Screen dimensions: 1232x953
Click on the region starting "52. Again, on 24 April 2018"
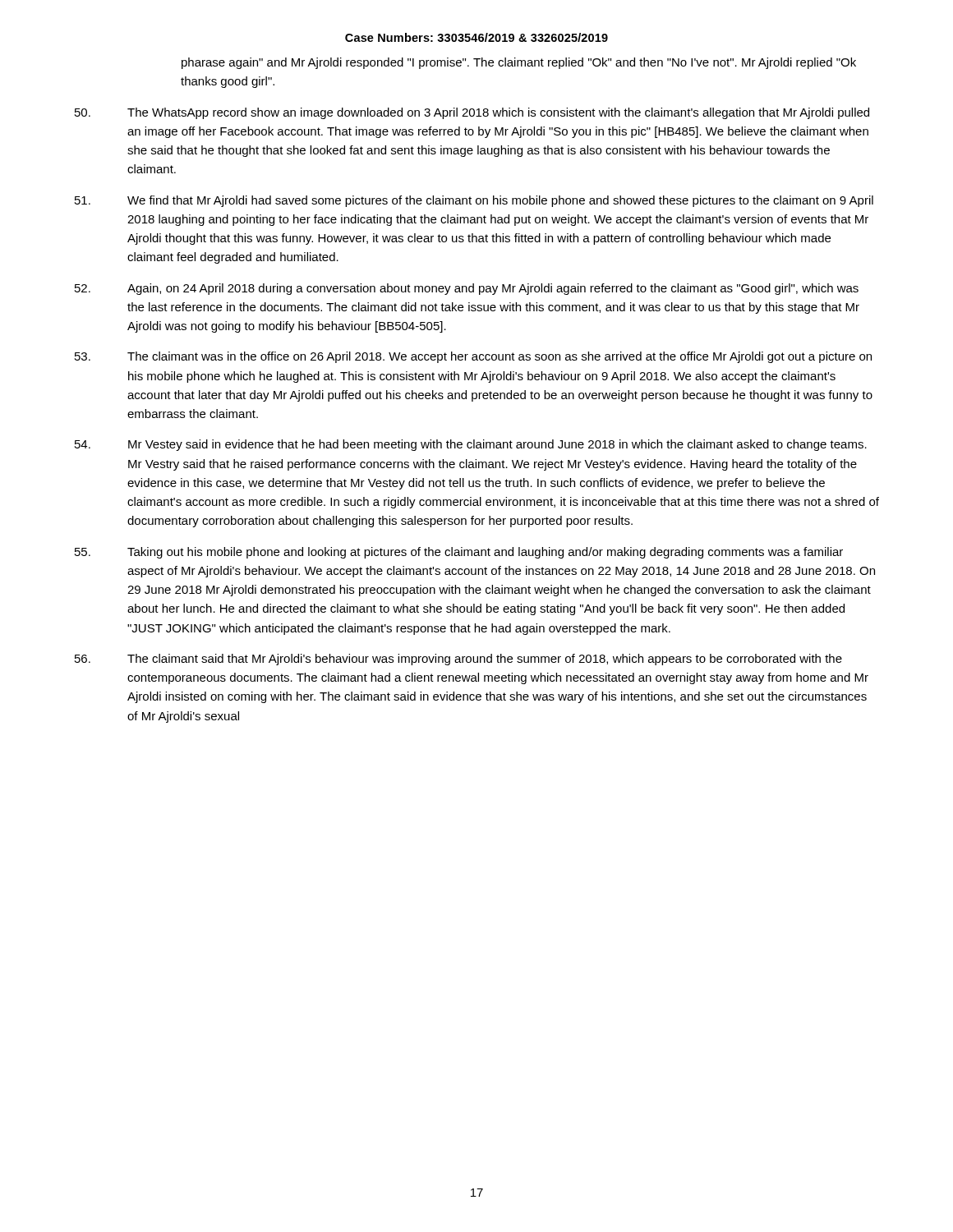pos(476,307)
